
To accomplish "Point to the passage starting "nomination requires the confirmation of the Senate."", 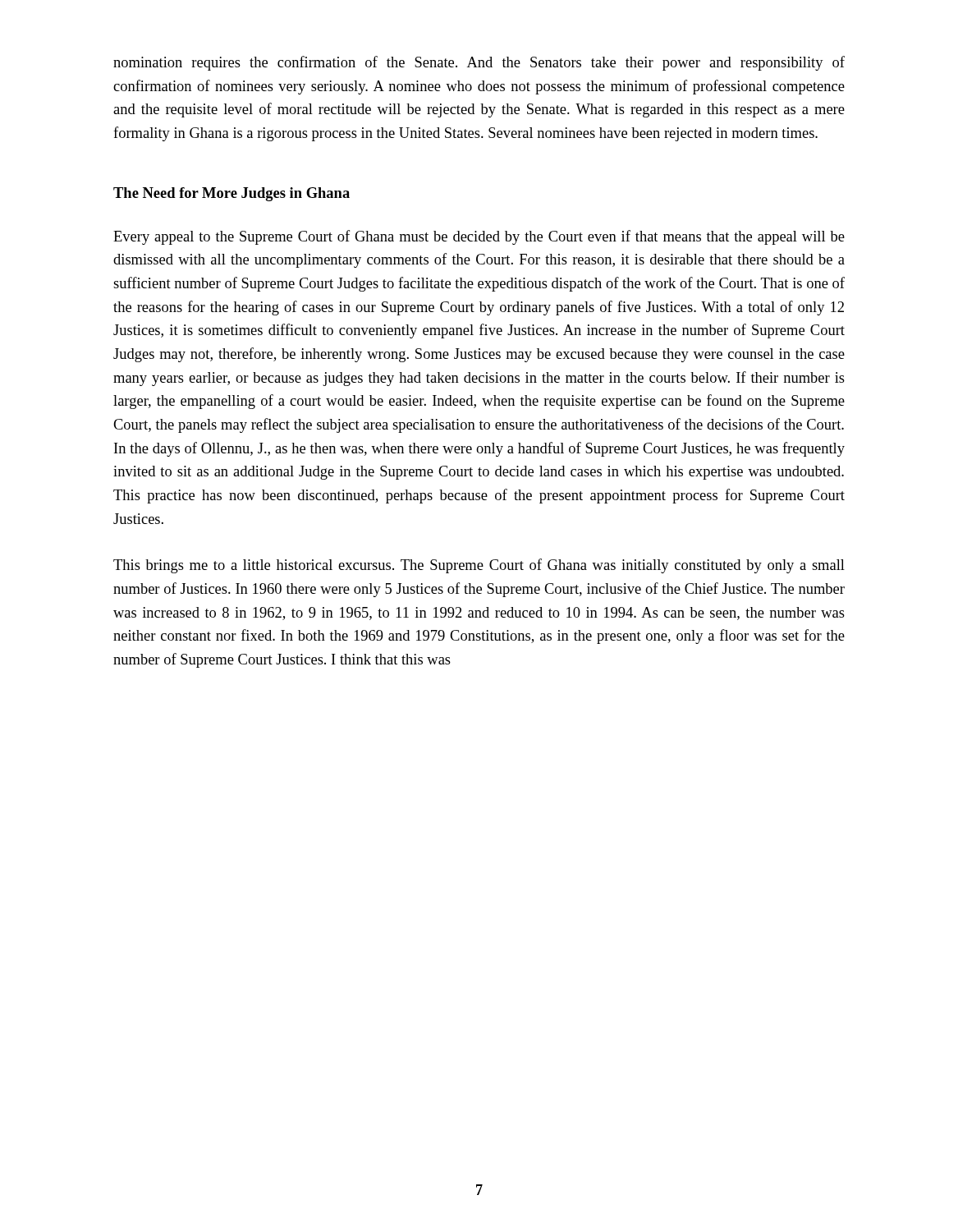I will (x=479, y=98).
